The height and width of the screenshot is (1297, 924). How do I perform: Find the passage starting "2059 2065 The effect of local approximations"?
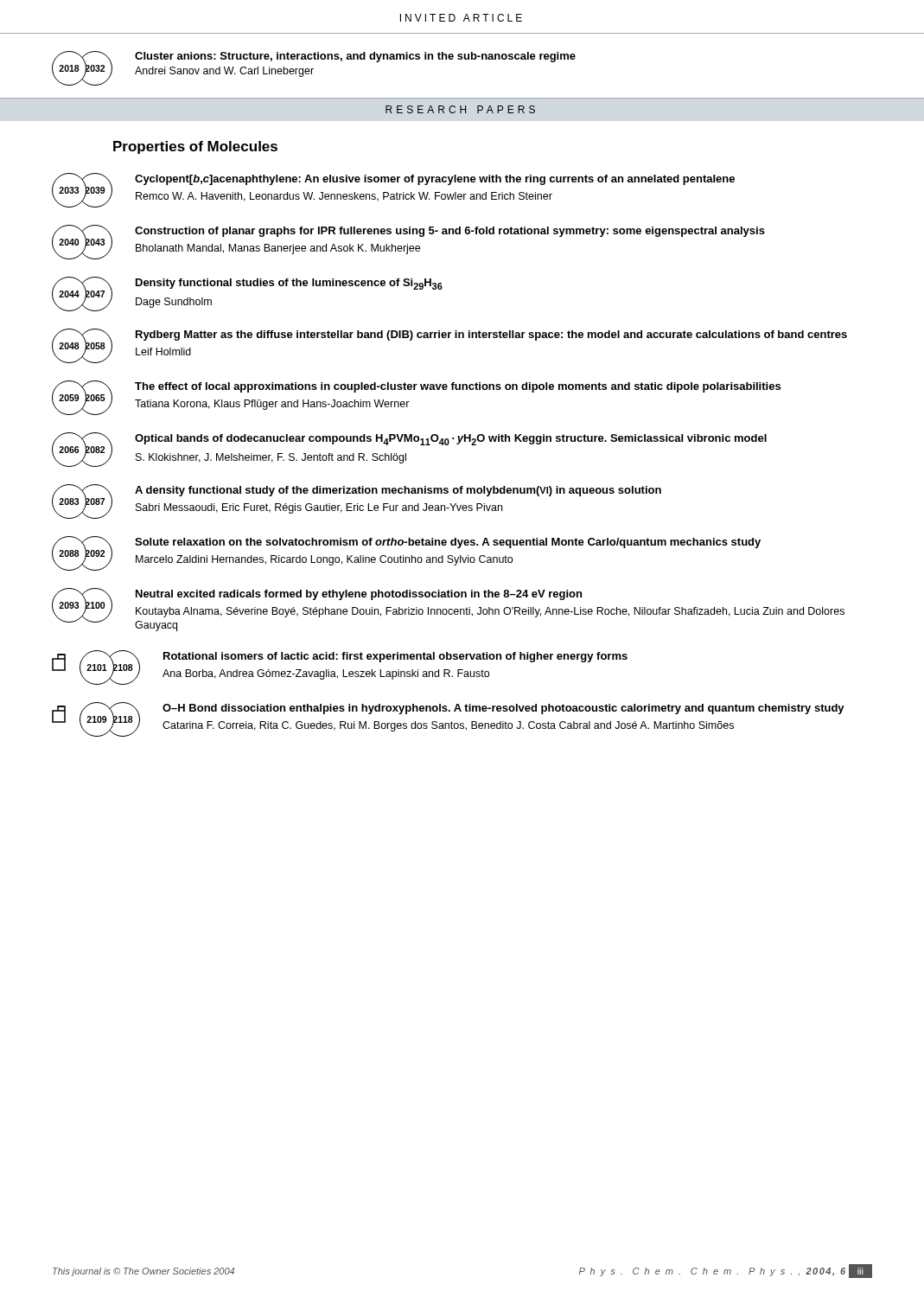pos(462,397)
